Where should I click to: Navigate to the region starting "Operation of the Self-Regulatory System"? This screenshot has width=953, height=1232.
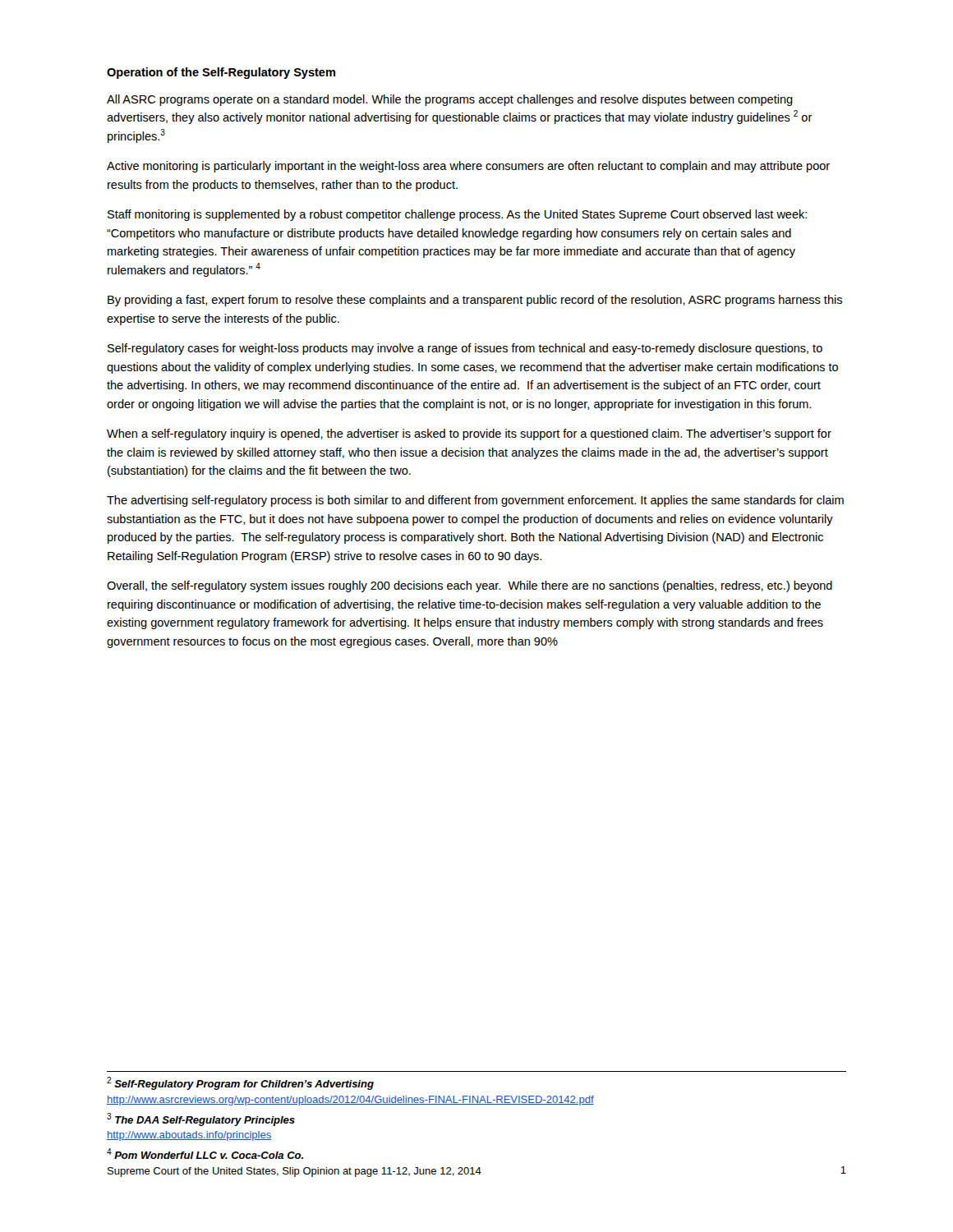point(221,72)
